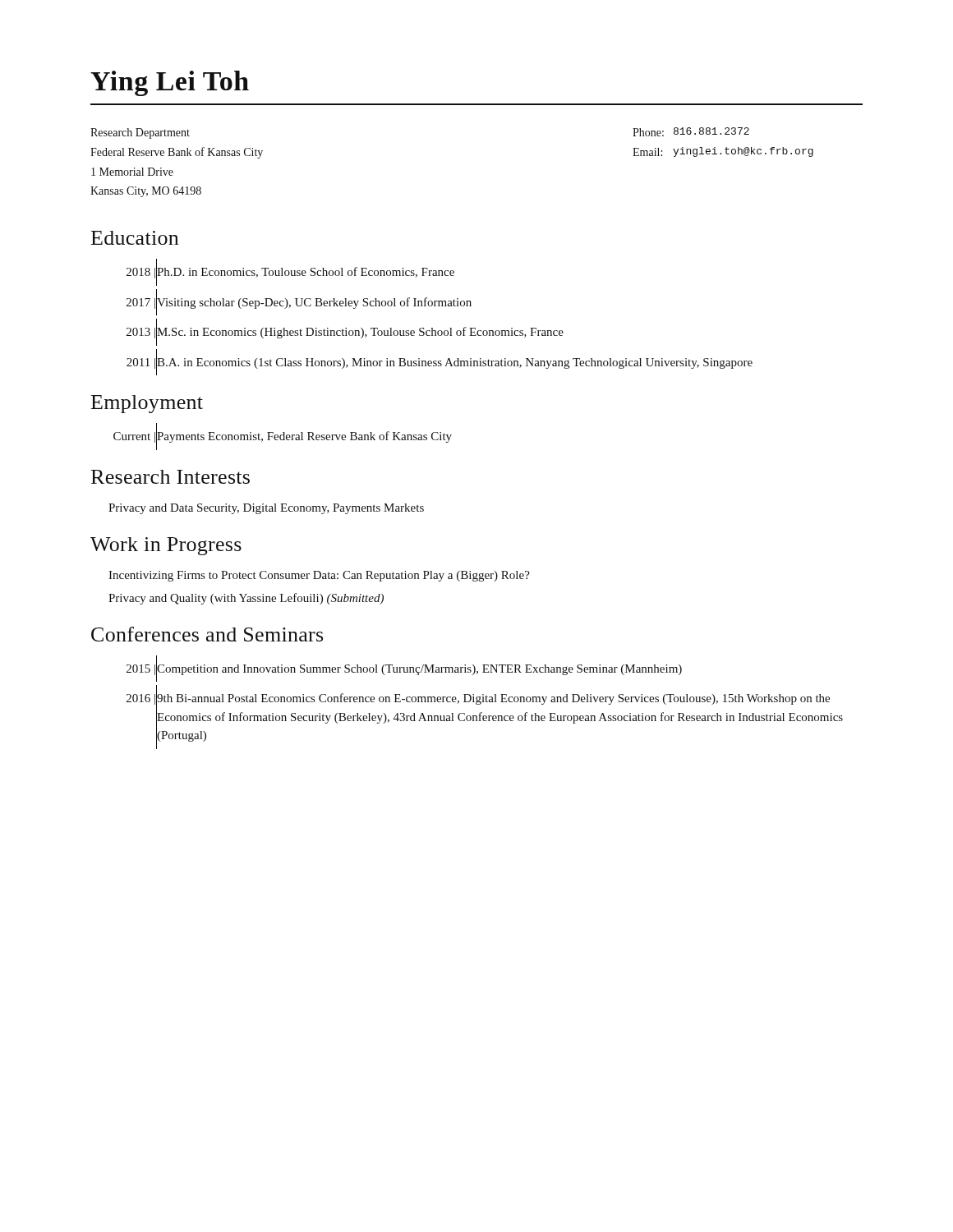
Task: Point to the block beginning "2015 | Competition"
Action: (476, 669)
